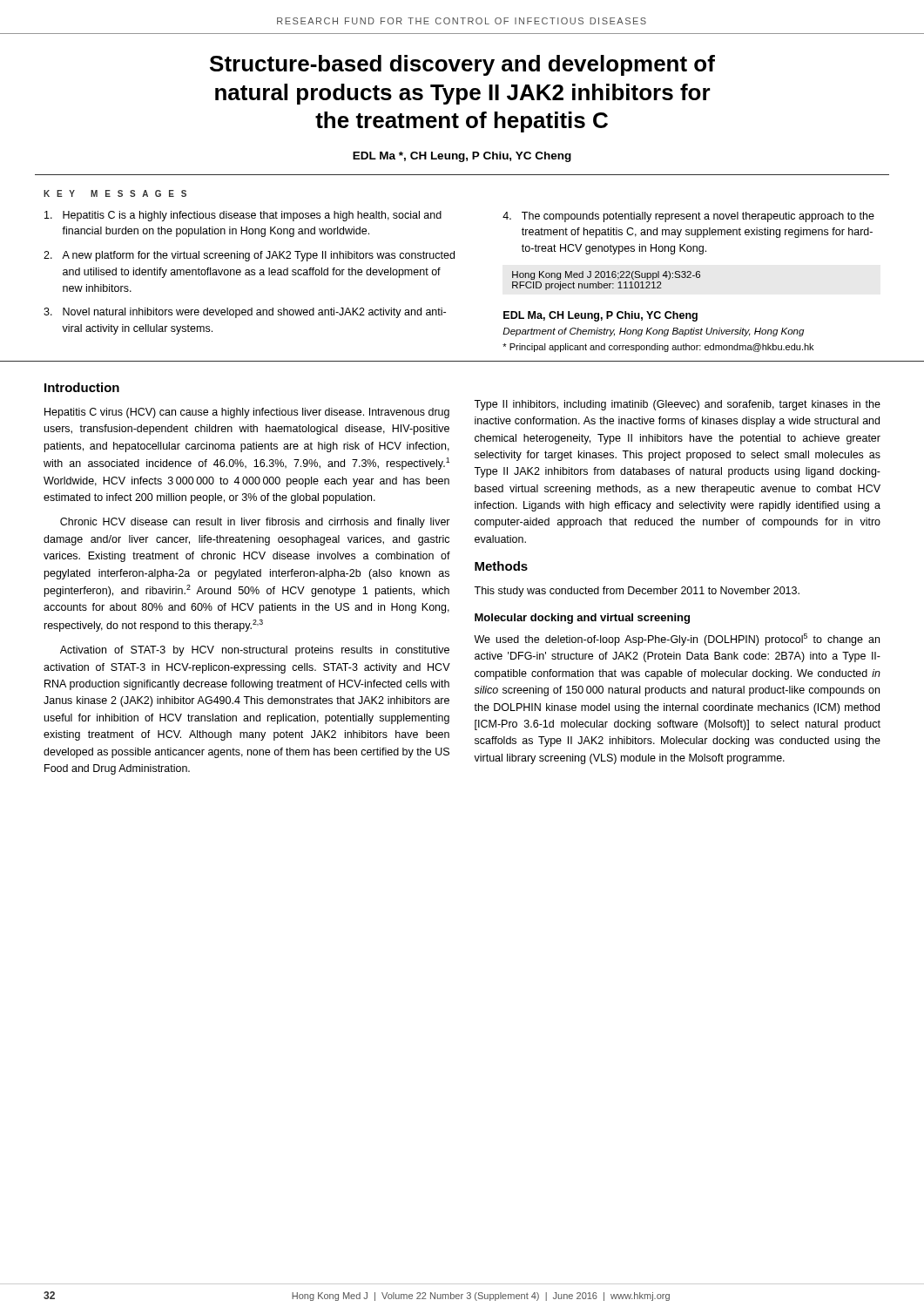Find the element starting "Hong Kong Med J 2016;22(Suppl"
This screenshot has width=924, height=1307.
click(606, 279)
